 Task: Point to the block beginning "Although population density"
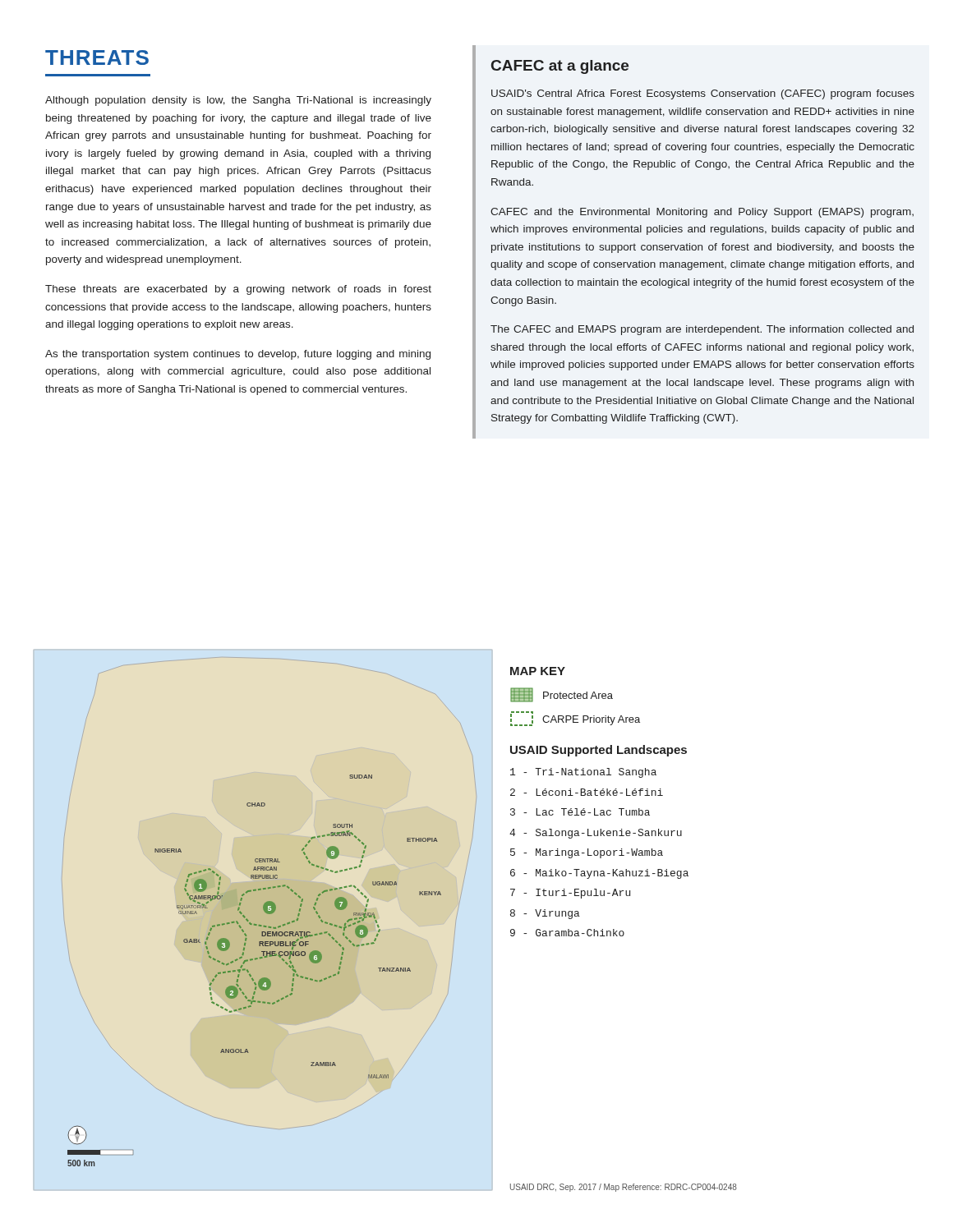(238, 180)
